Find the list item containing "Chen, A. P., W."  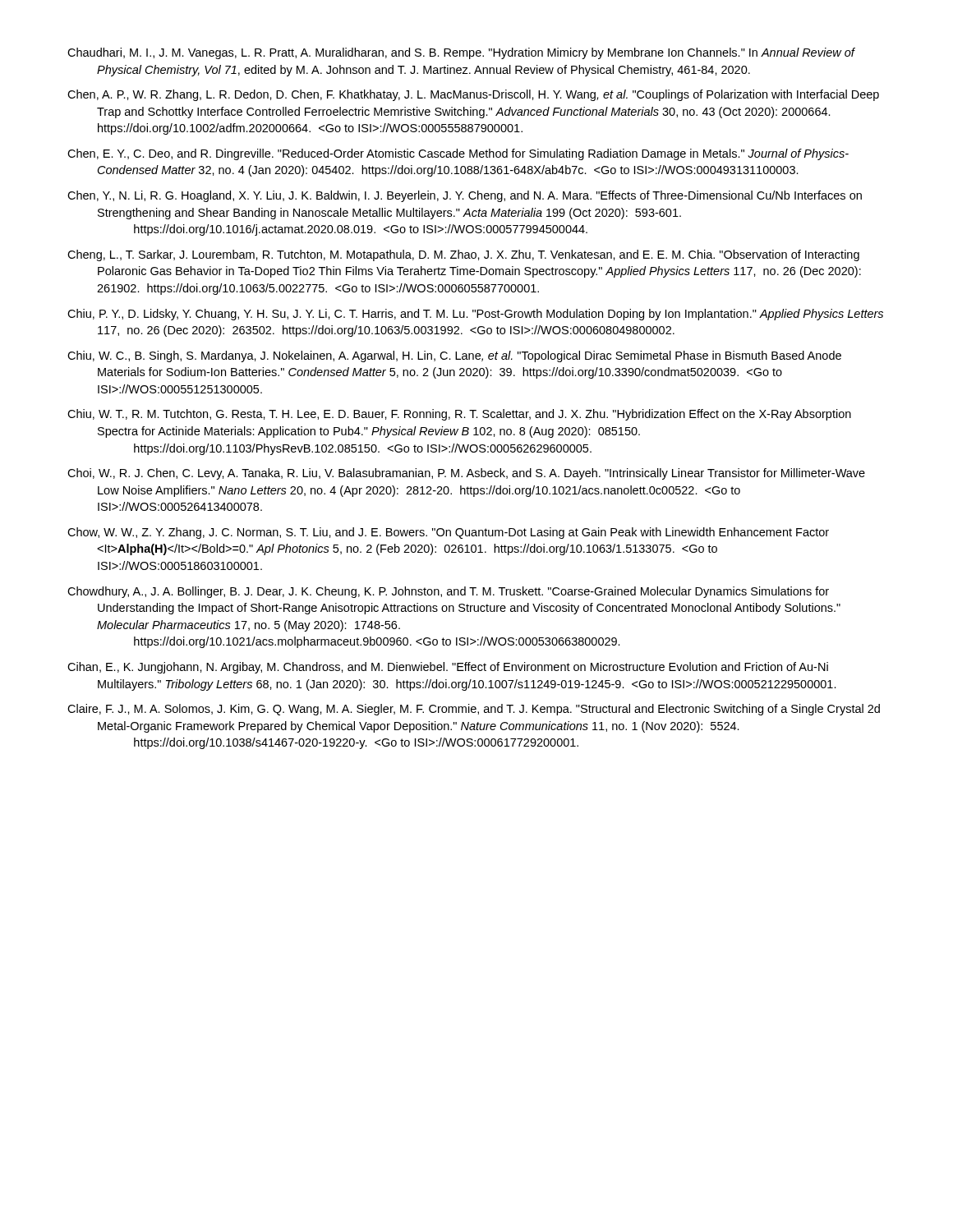[x=473, y=111]
